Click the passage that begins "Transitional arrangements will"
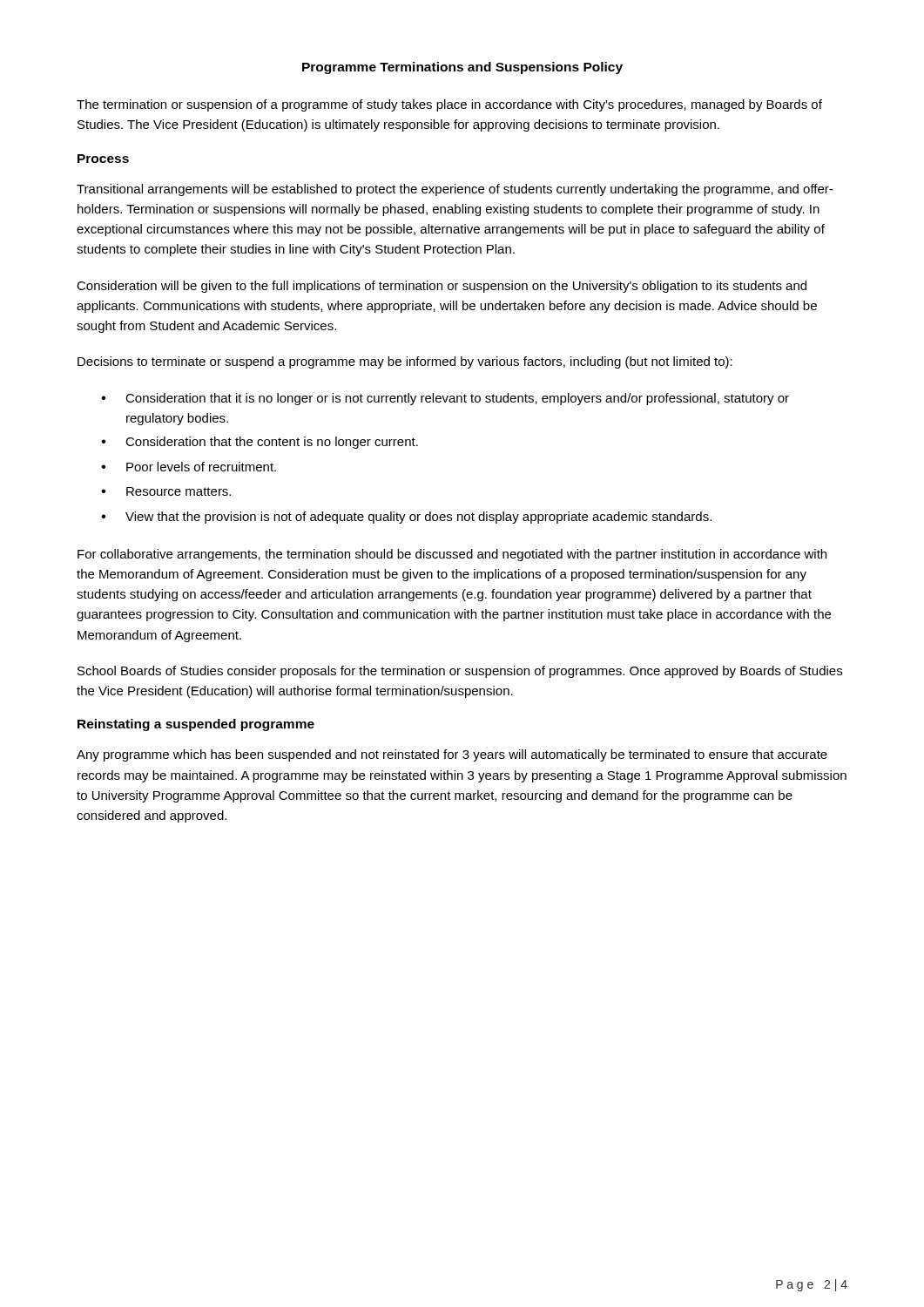Viewport: 924px width, 1307px height. pyautogui.click(x=455, y=219)
